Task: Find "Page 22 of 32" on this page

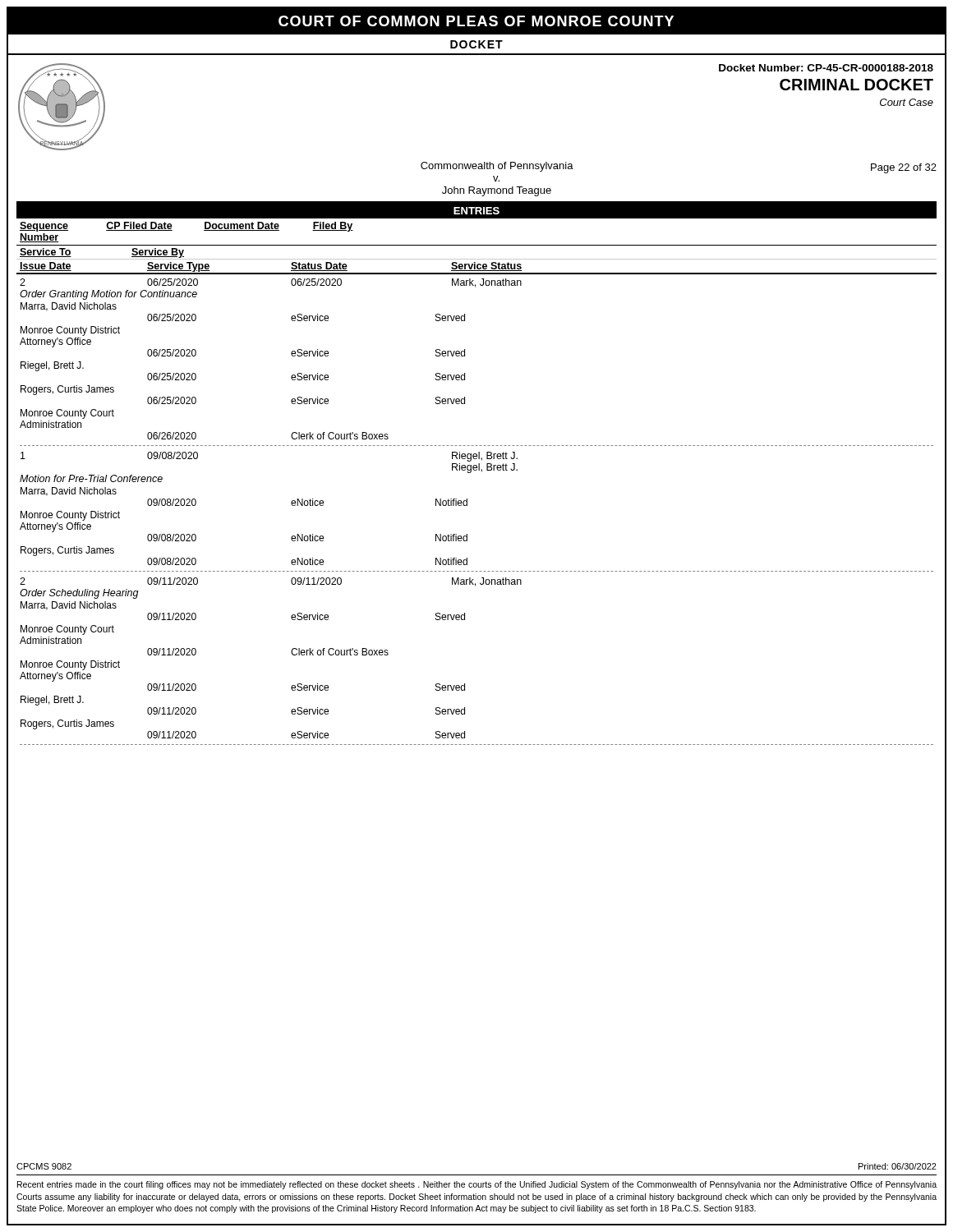Action: click(903, 167)
